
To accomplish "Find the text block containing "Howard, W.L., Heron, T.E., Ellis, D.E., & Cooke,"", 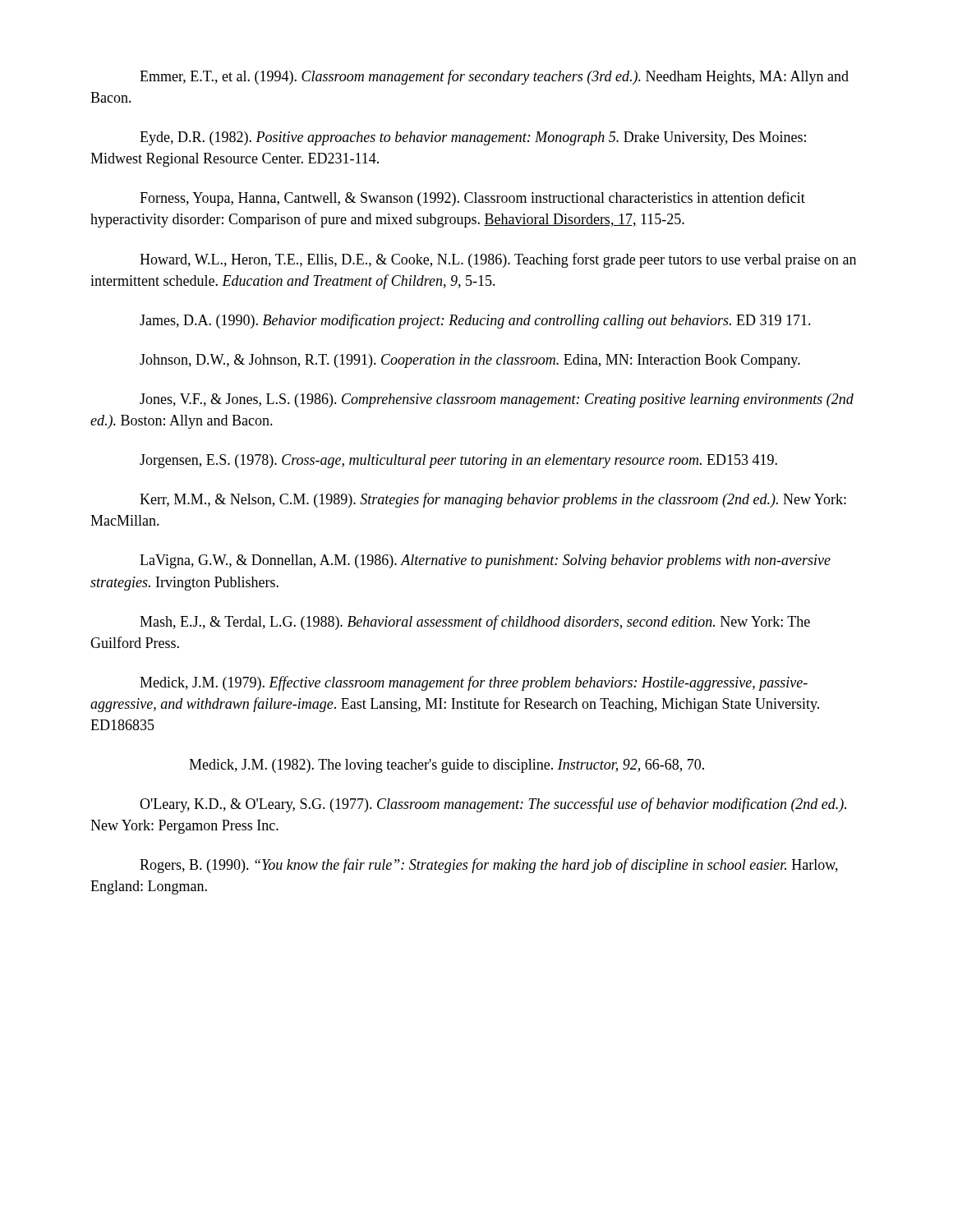I will [473, 270].
